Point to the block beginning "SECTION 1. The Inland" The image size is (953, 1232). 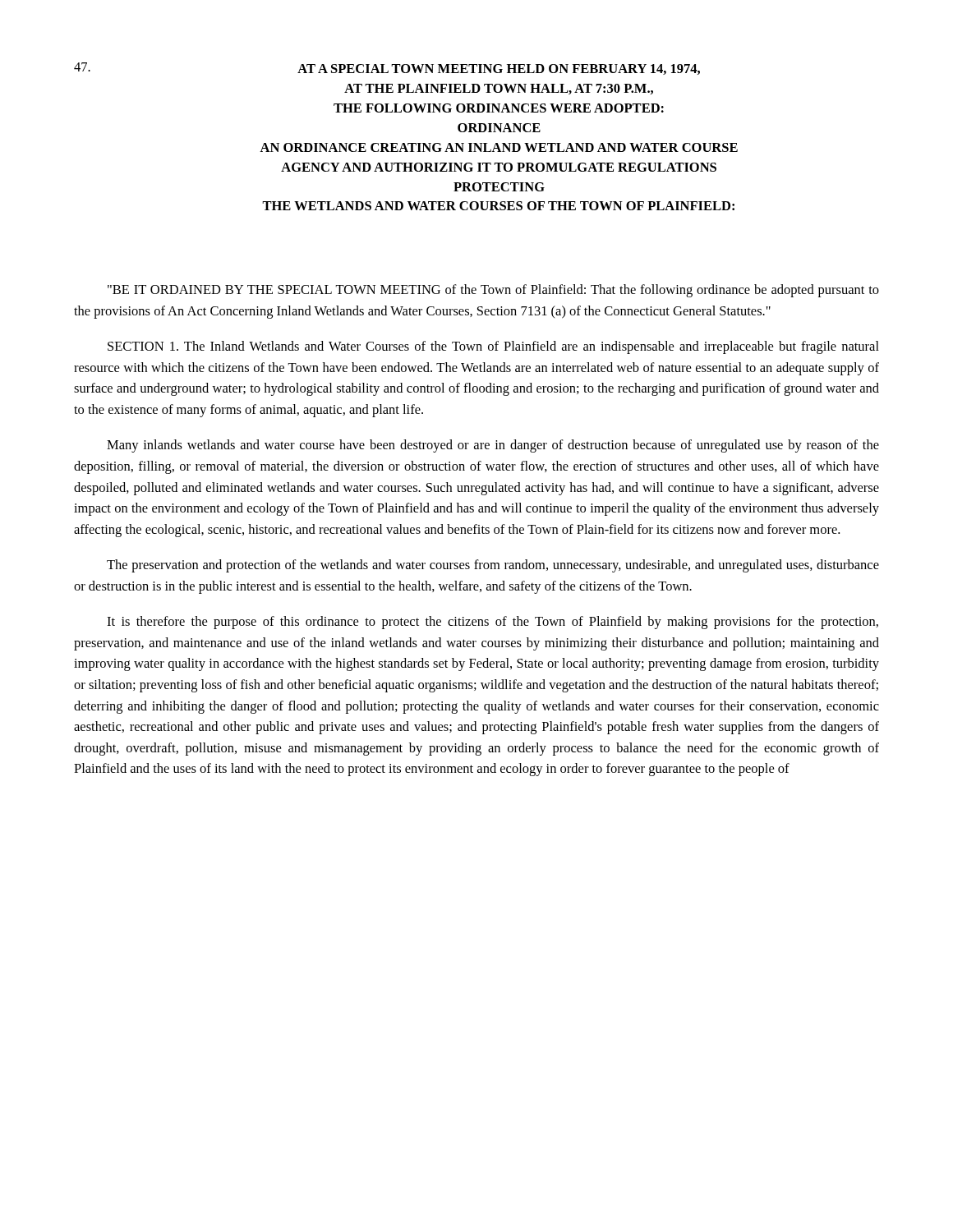tap(476, 378)
